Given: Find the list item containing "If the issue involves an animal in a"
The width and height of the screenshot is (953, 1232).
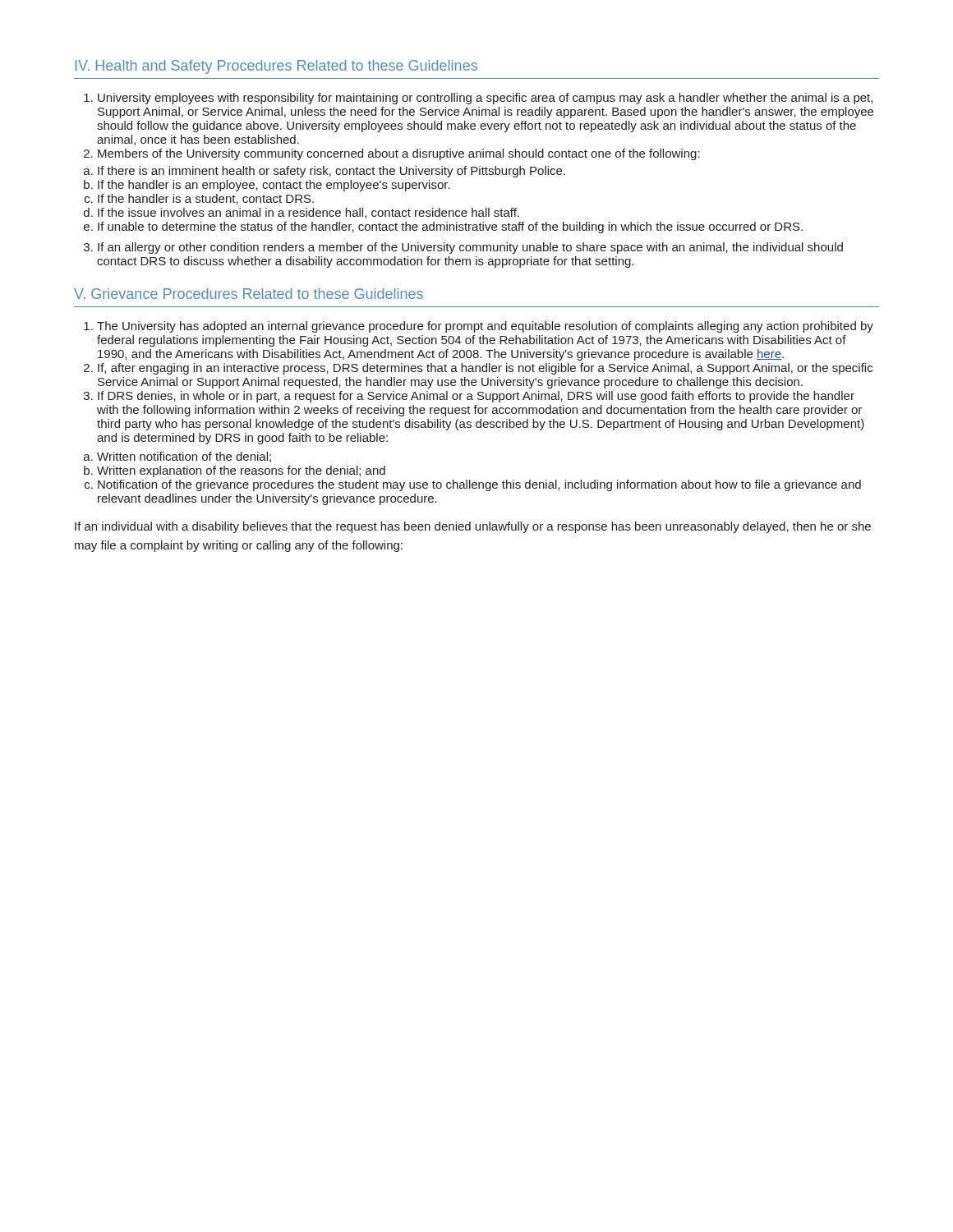Looking at the screenshot, I should 488,212.
